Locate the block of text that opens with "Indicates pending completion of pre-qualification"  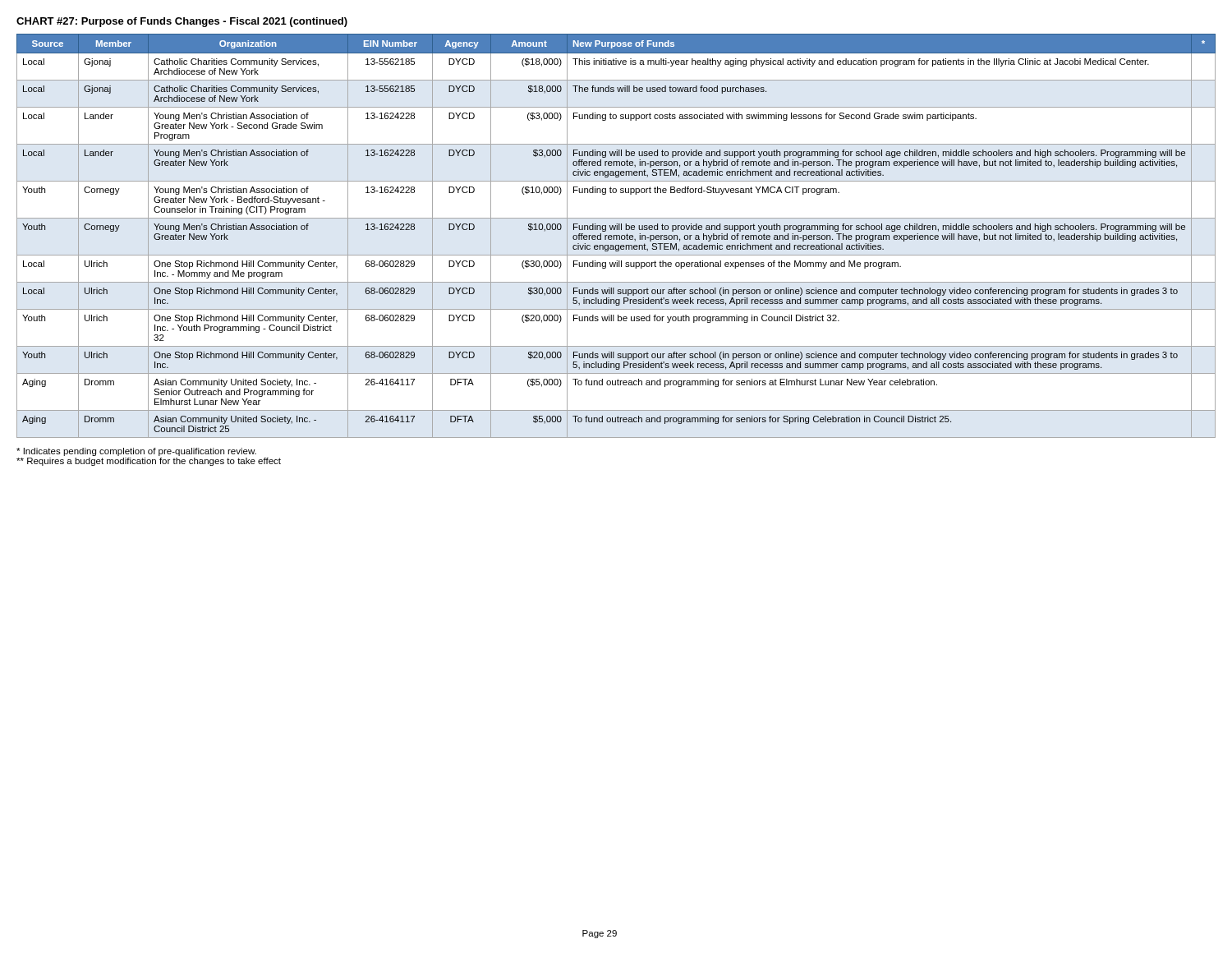(x=137, y=451)
